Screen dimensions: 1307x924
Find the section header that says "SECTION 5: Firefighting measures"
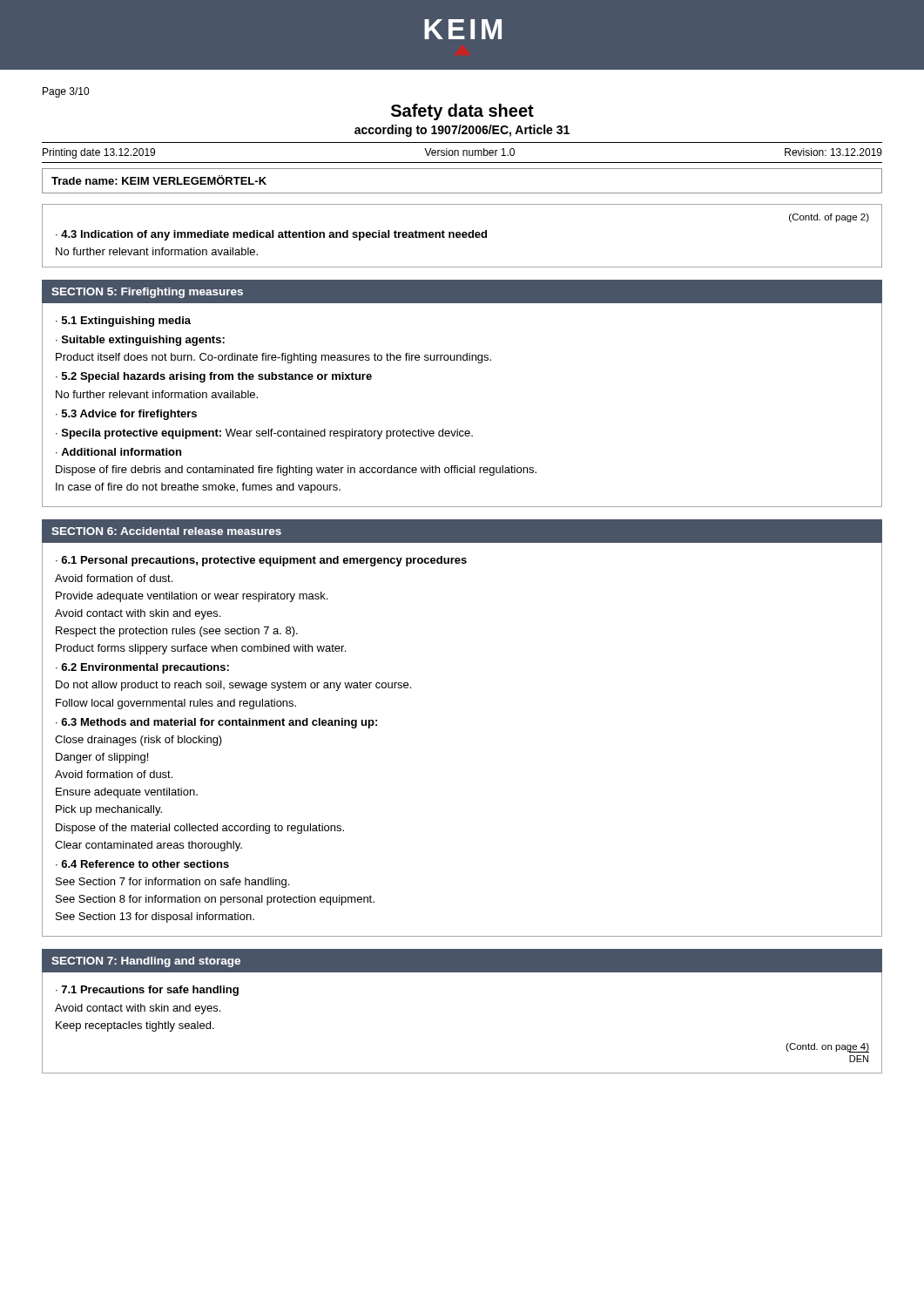147,291
